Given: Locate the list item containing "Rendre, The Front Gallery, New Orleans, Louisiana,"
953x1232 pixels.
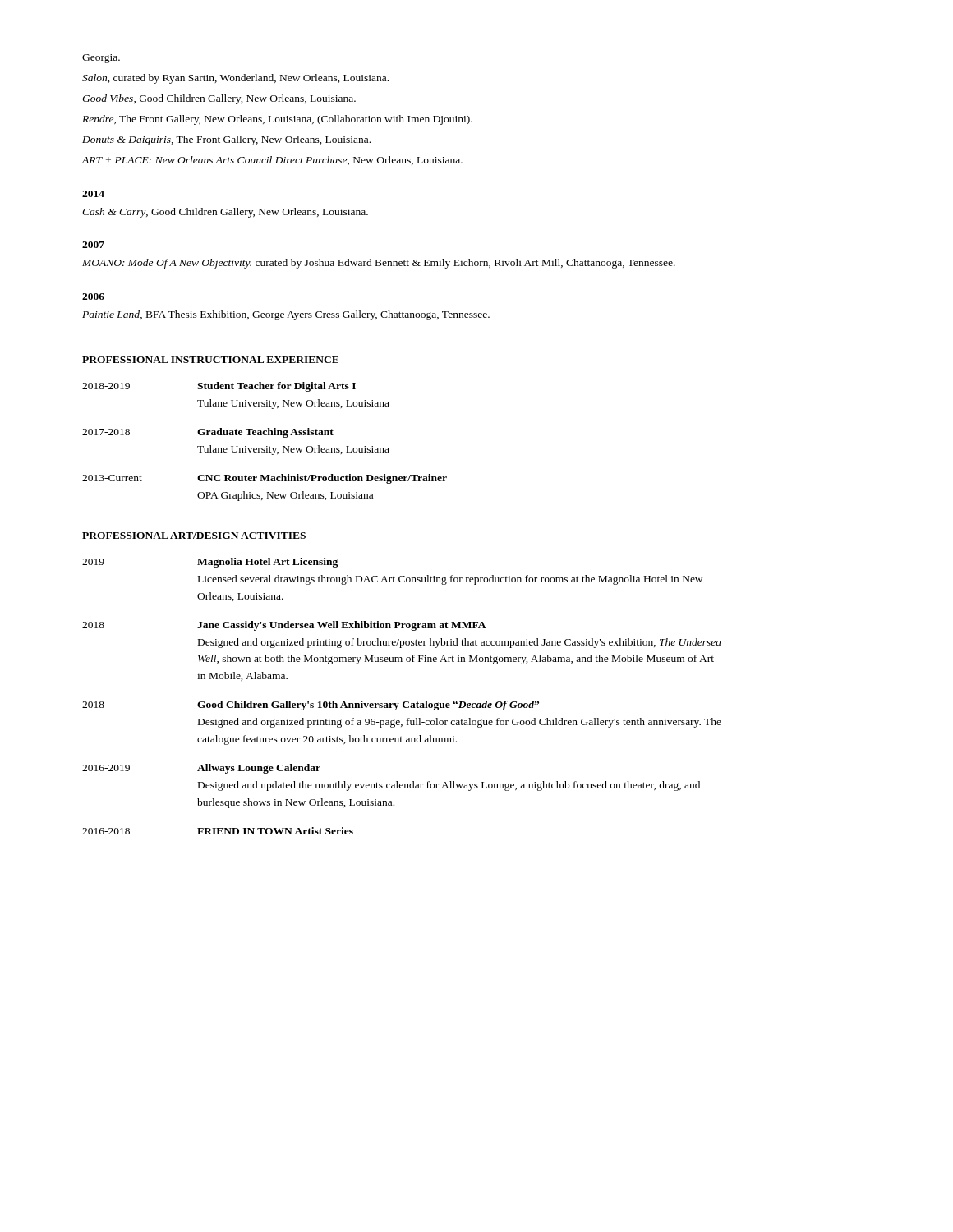Looking at the screenshot, I should (x=278, y=119).
